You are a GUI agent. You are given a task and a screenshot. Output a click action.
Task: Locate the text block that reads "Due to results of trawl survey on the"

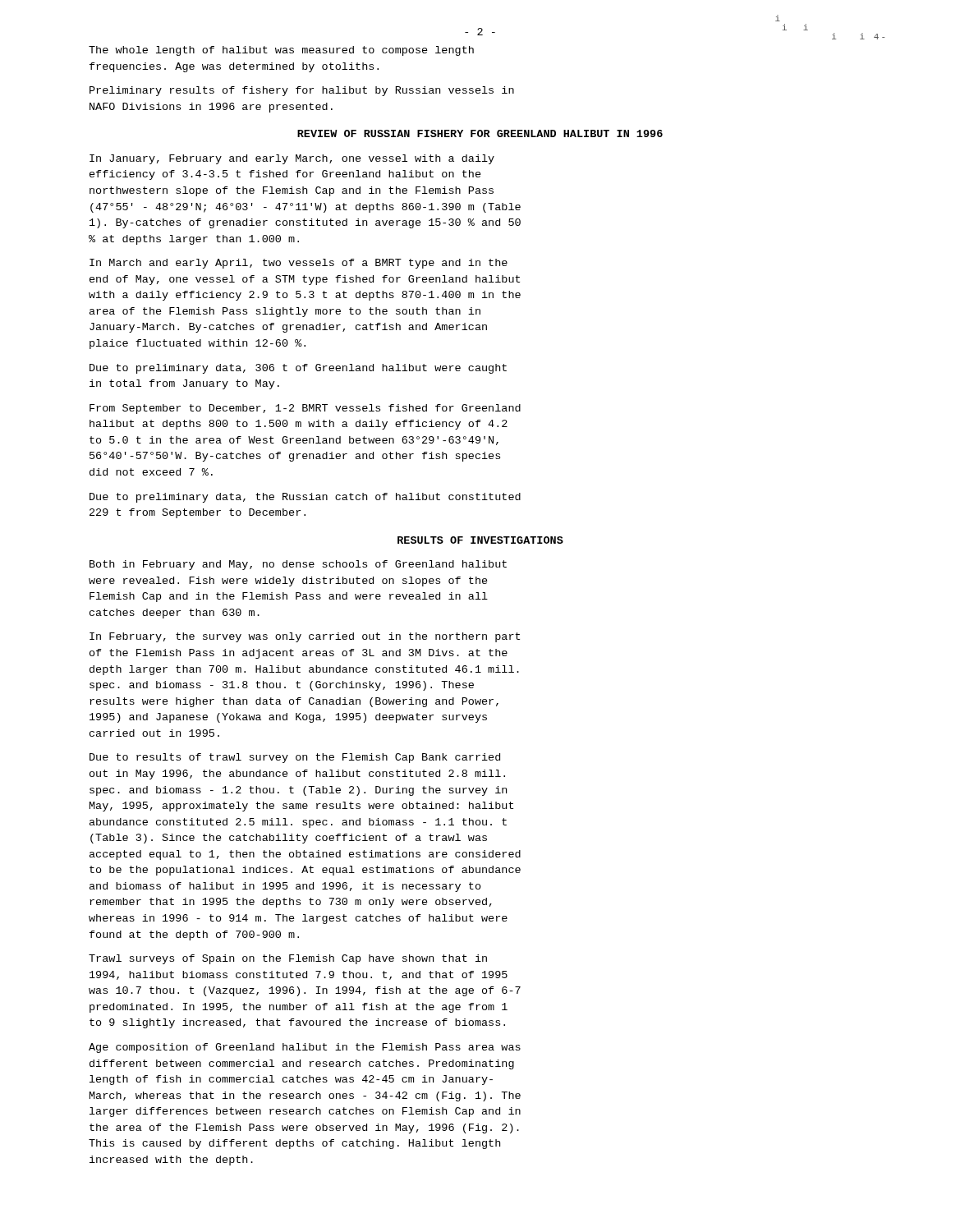point(305,846)
